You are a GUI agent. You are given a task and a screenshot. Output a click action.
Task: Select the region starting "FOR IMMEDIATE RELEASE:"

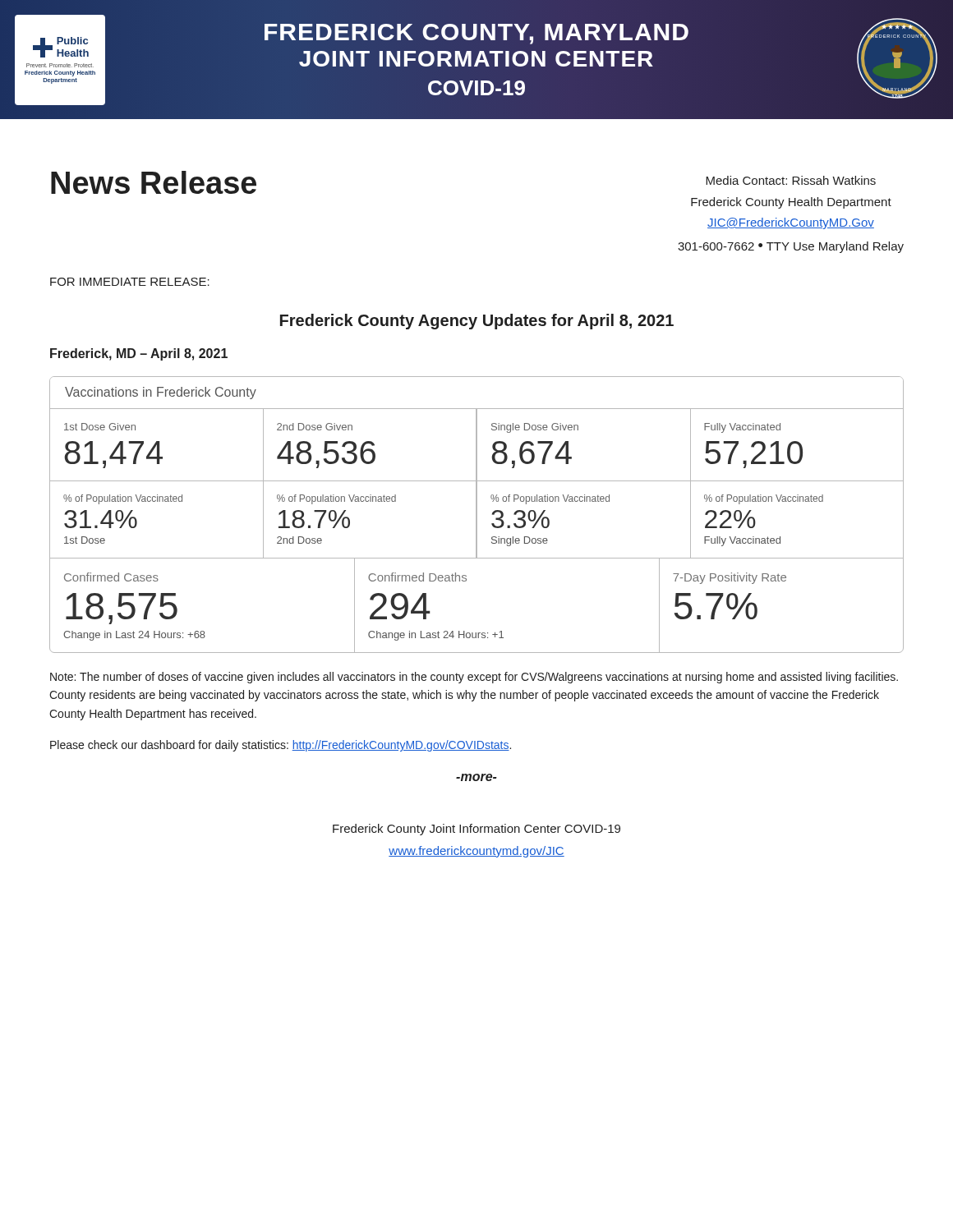pyautogui.click(x=130, y=281)
